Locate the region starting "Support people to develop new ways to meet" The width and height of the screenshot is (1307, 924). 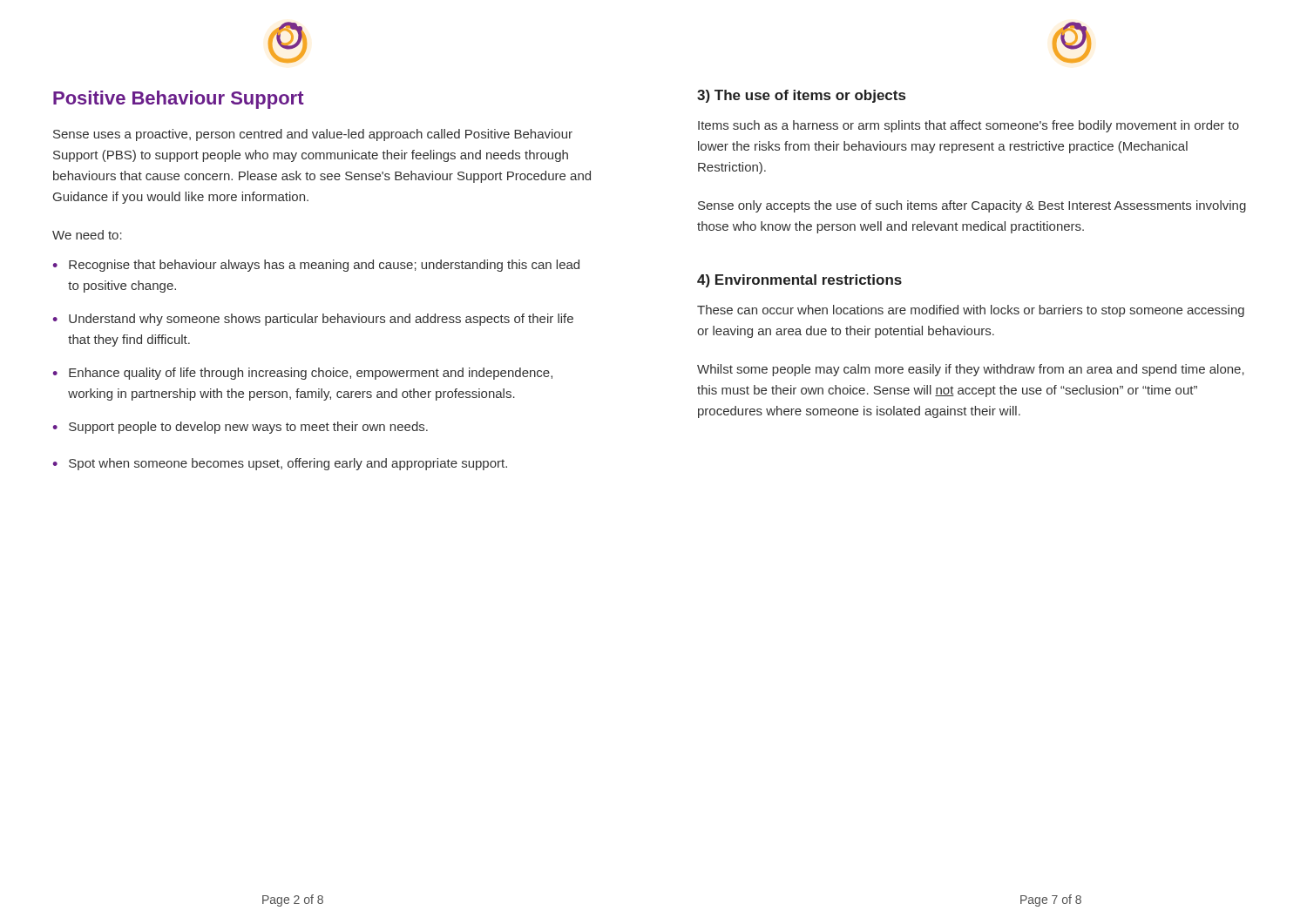[x=248, y=426]
